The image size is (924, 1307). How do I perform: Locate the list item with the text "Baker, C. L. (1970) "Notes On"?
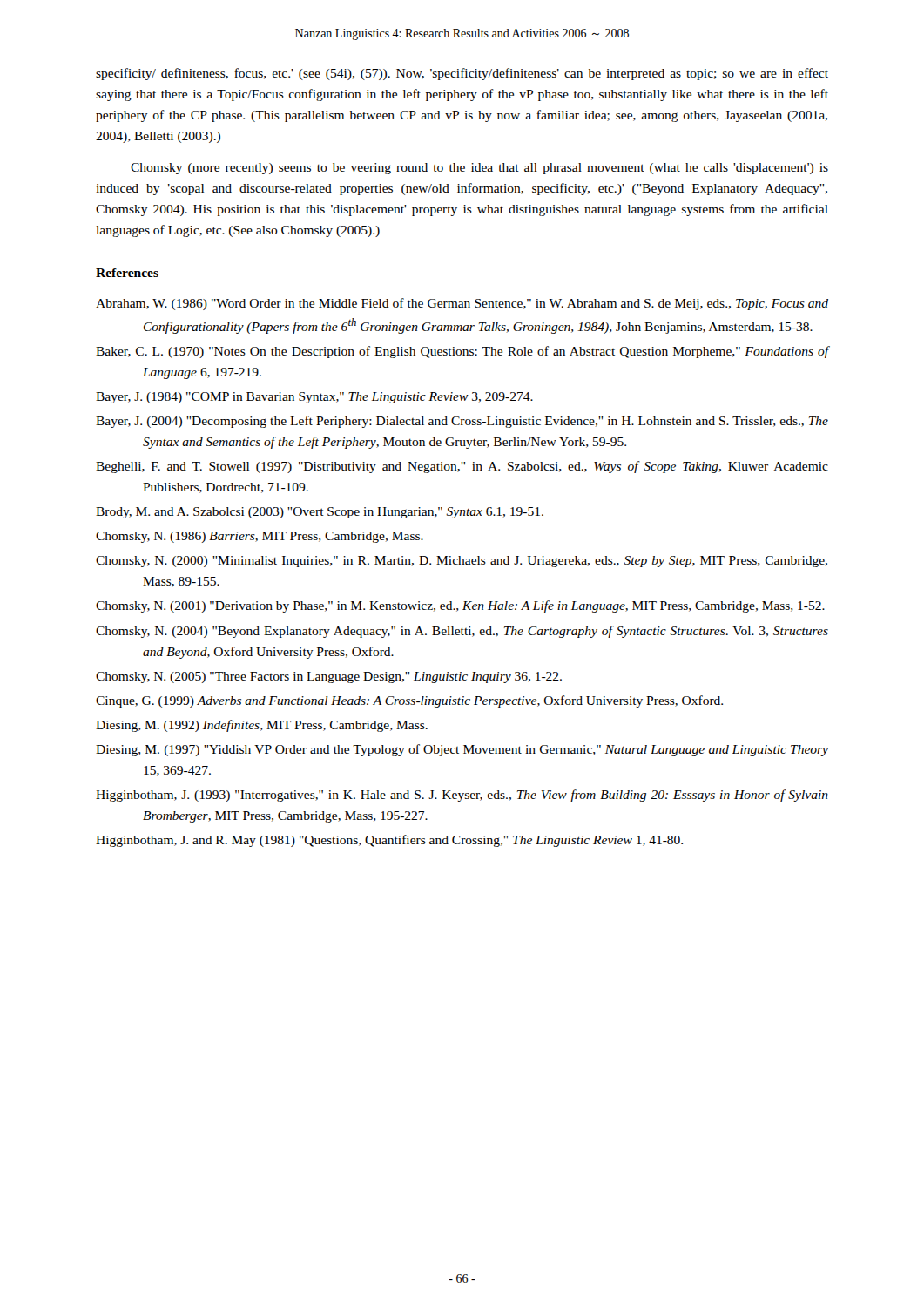(462, 361)
